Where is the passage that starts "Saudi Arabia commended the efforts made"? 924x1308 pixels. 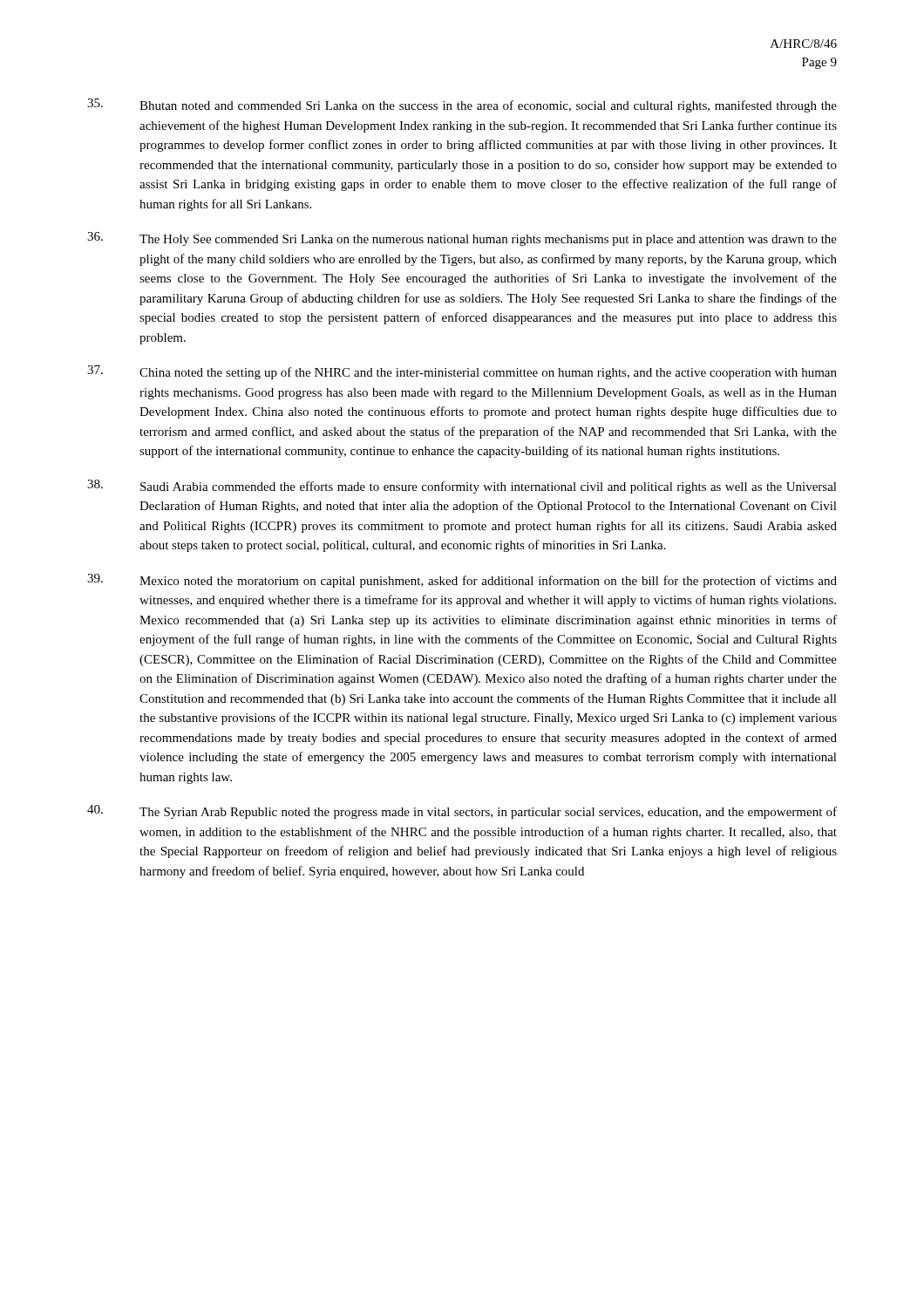462,516
